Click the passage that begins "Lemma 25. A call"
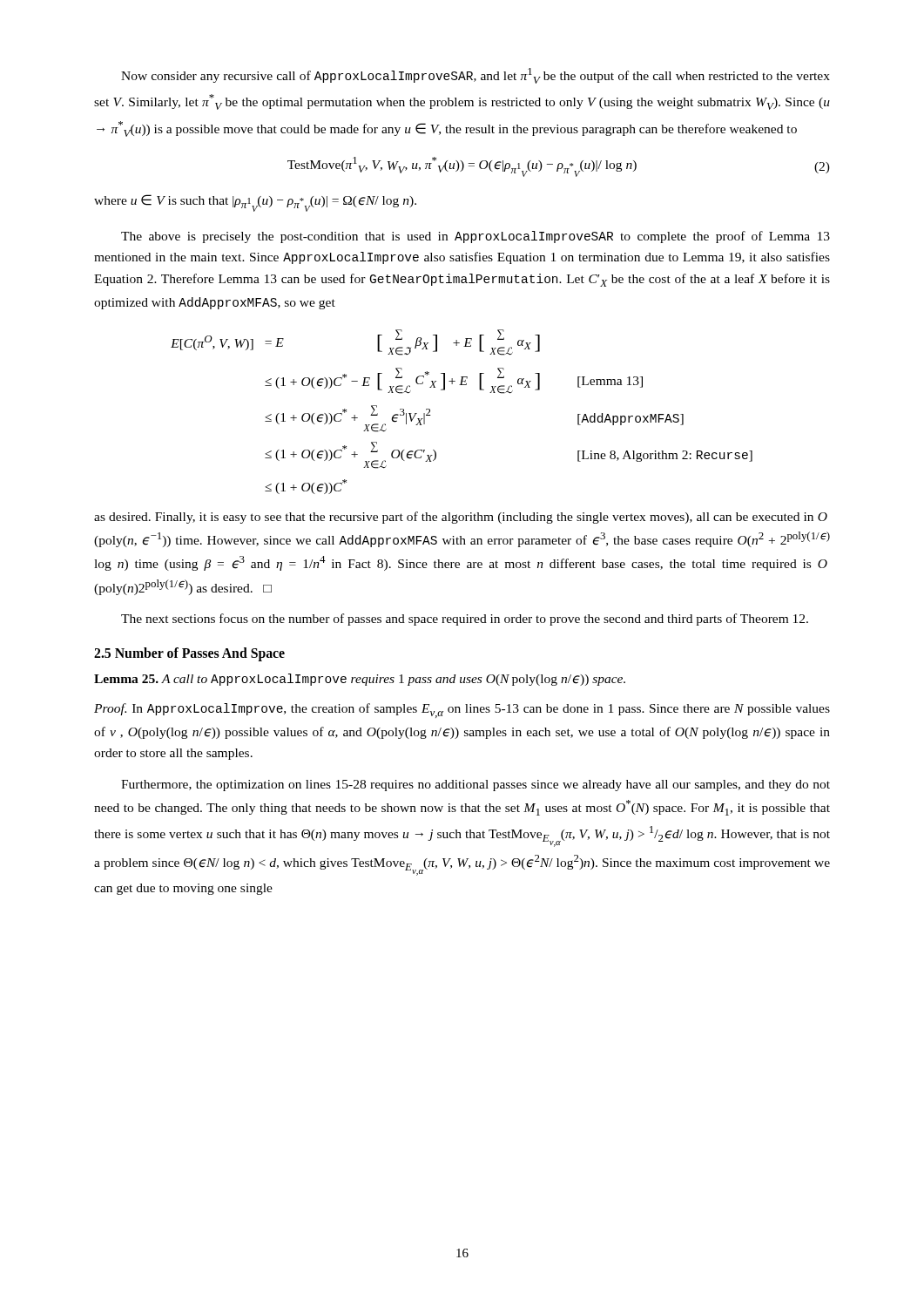The image size is (924, 1307). (462, 679)
